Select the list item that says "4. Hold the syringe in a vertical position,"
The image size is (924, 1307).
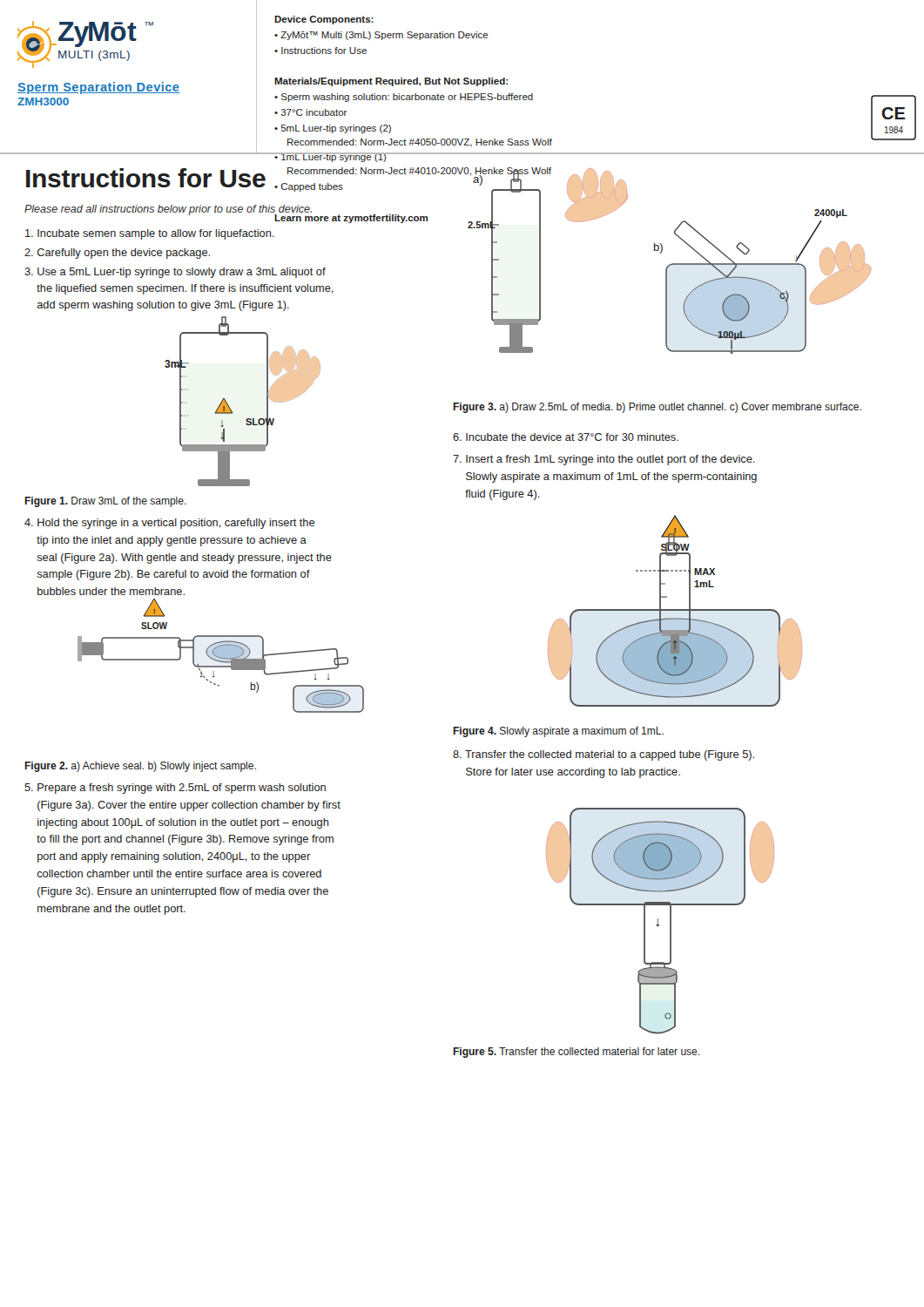pyautogui.click(x=178, y=557)
